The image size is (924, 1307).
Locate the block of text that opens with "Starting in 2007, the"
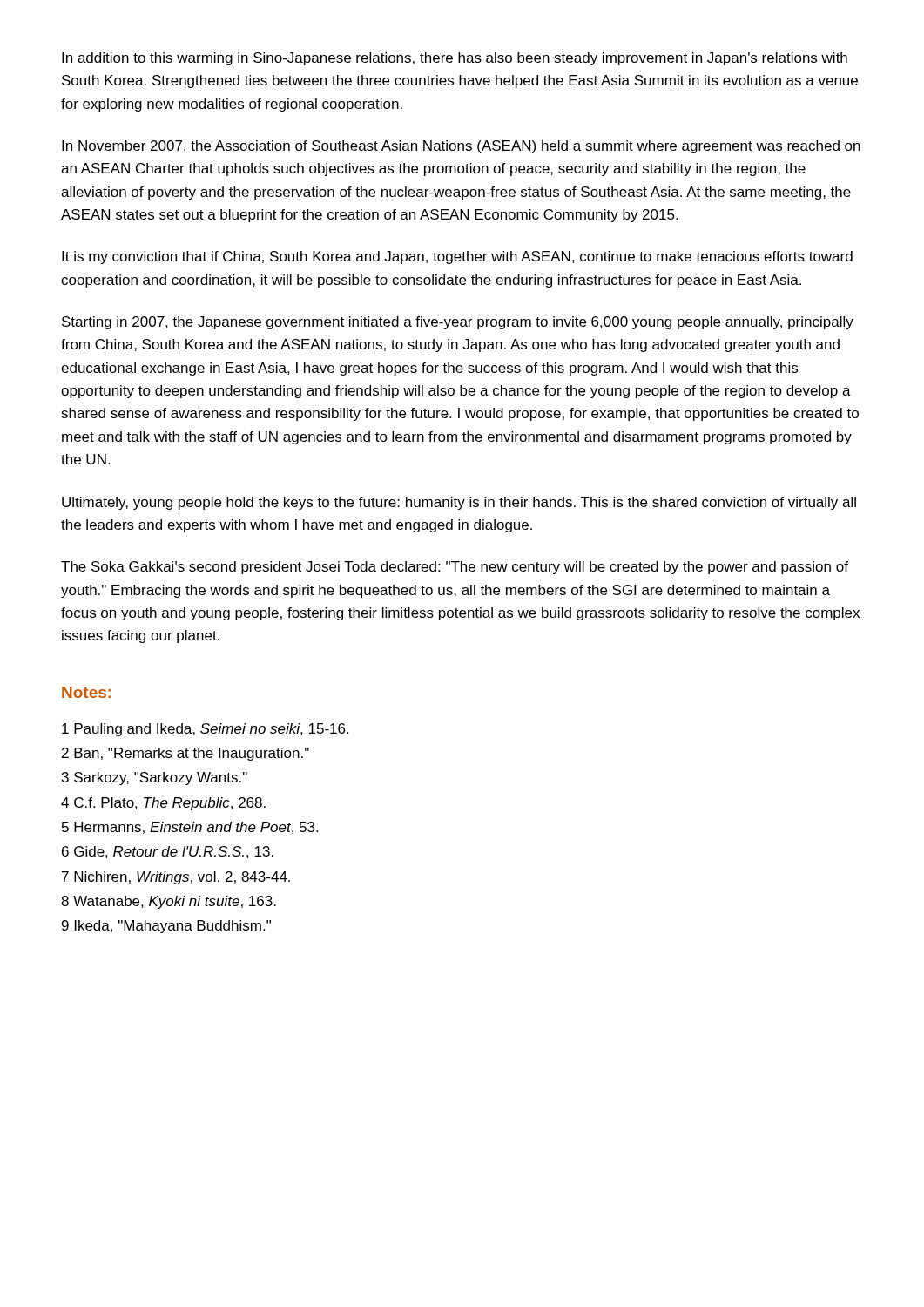tap(460, 391)
